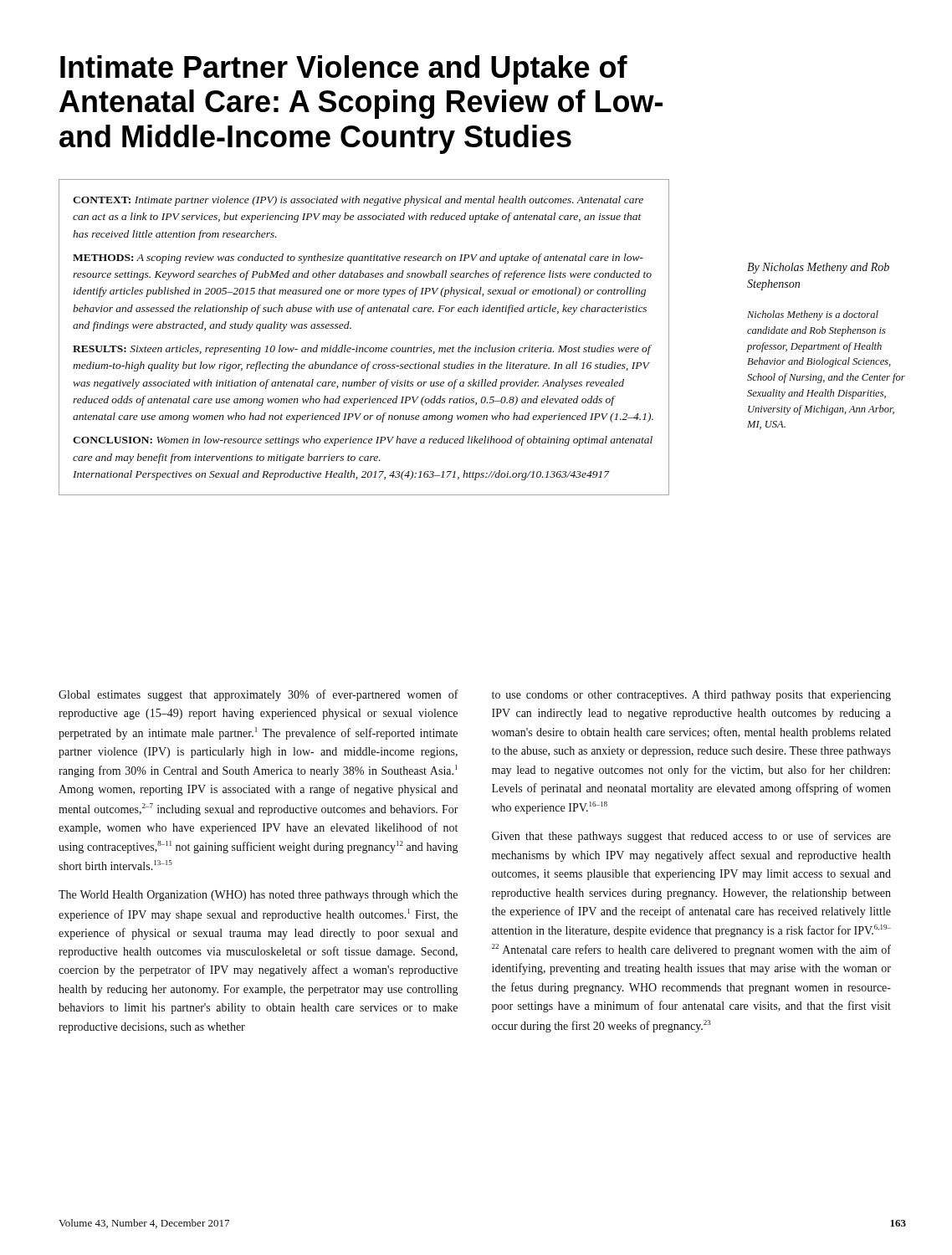Find the text block that says "By Nicholas Metheny and Rob"
Screen dimensions: 1255x952
click(x=818, y=276)
